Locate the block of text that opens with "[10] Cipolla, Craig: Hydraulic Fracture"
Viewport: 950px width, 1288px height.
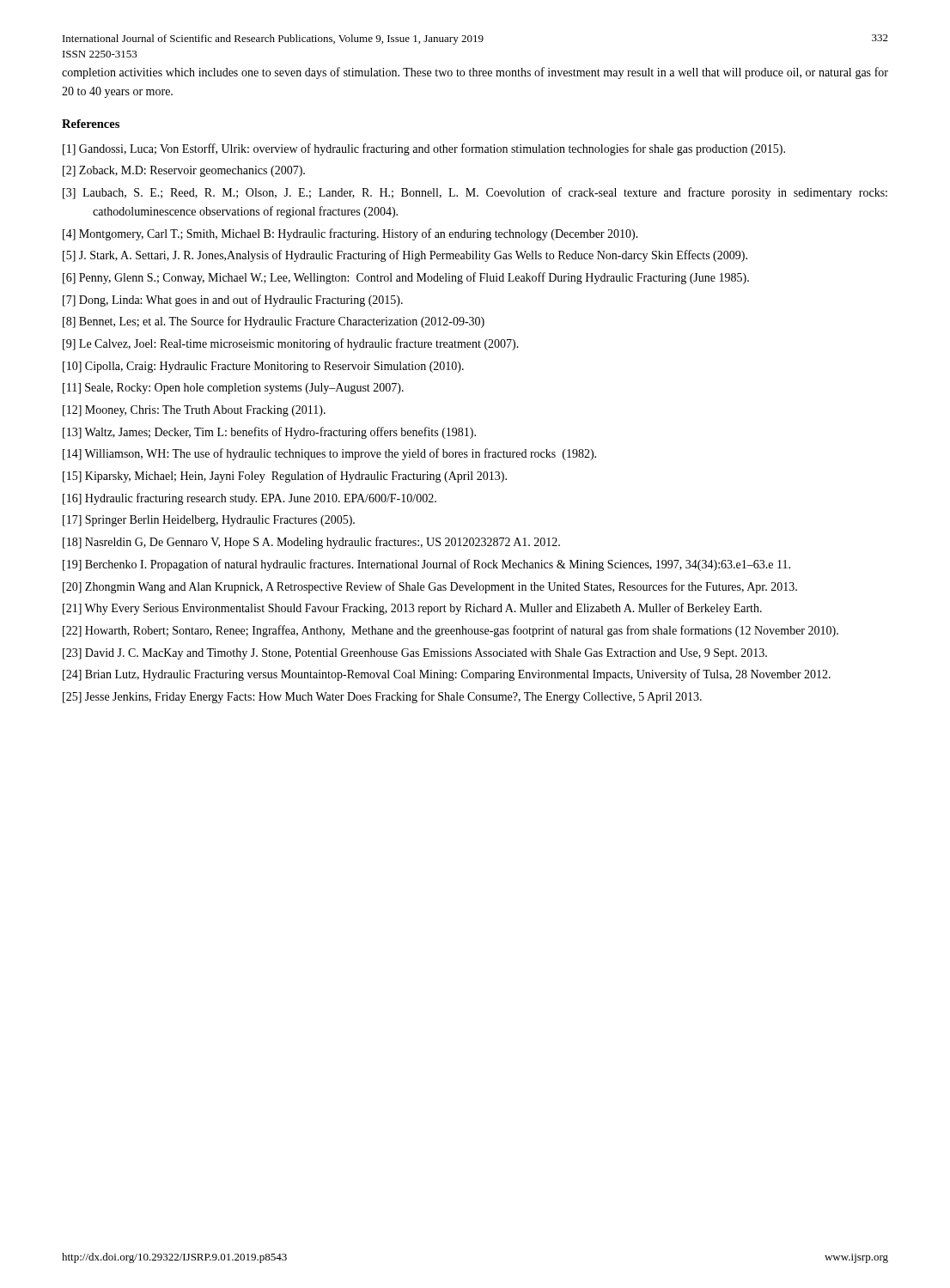click(263, 366)
